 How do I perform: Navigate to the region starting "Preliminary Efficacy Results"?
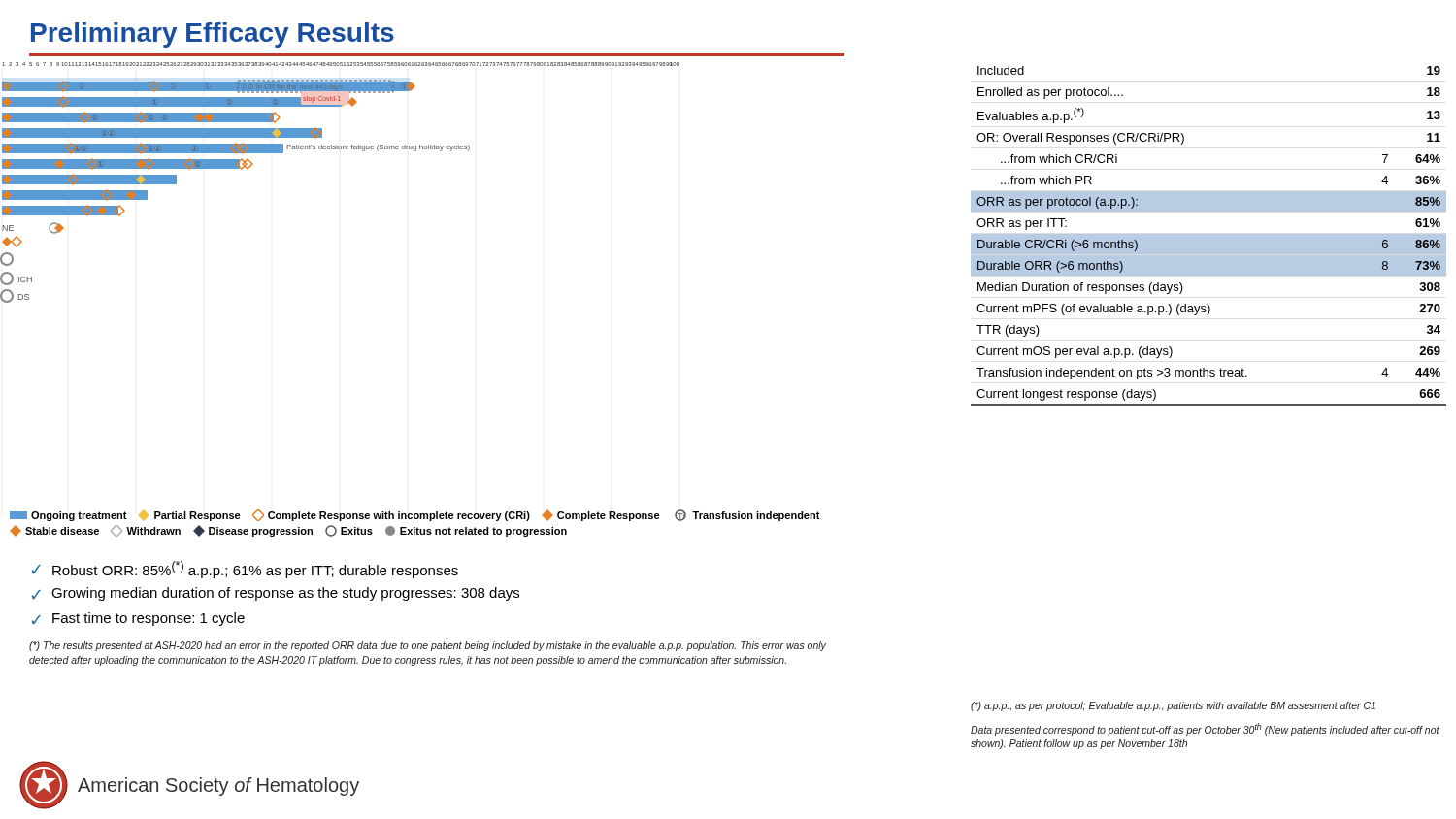(x=213, y=35)
